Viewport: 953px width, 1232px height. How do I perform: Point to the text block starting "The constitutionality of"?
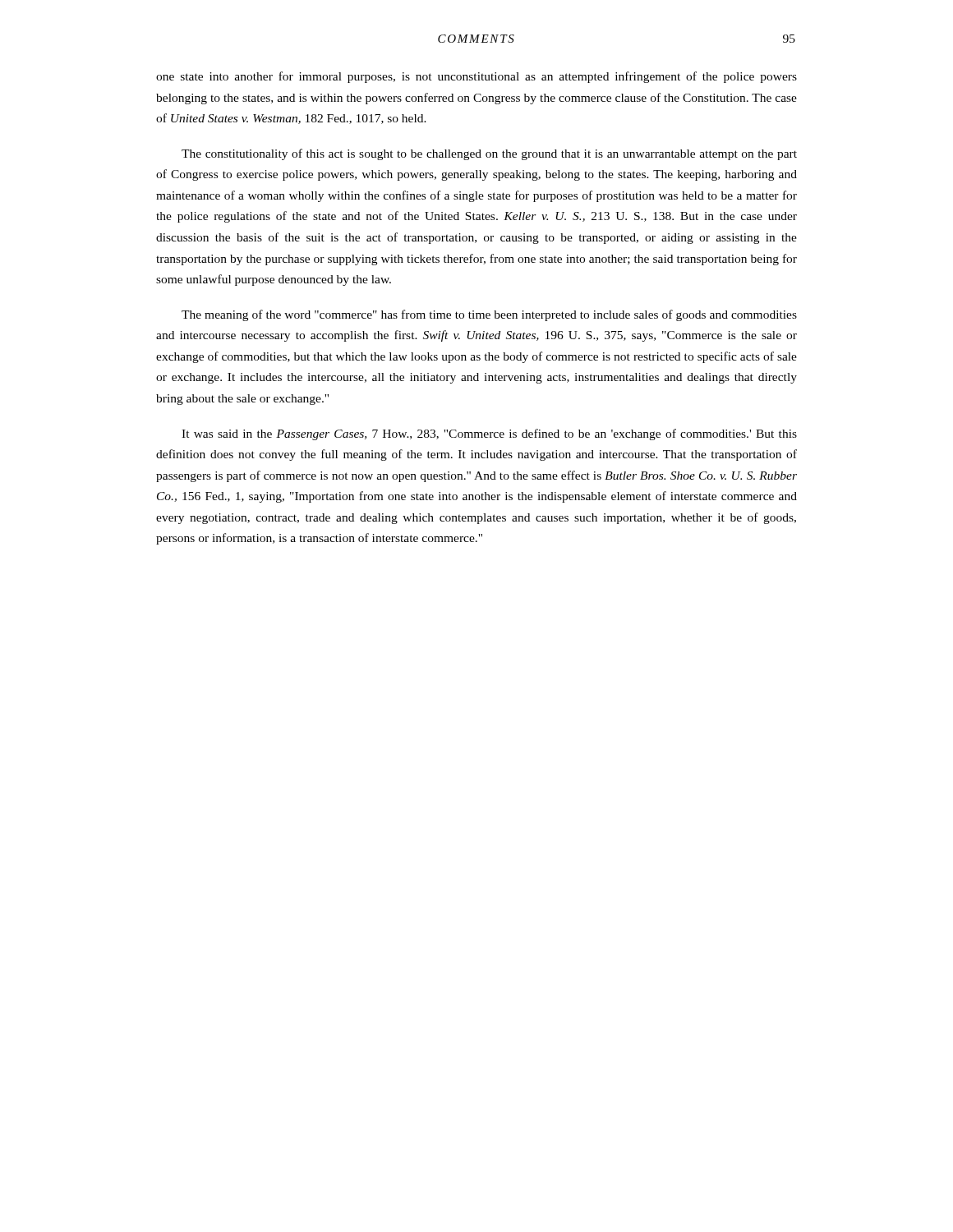pos(476,216)
